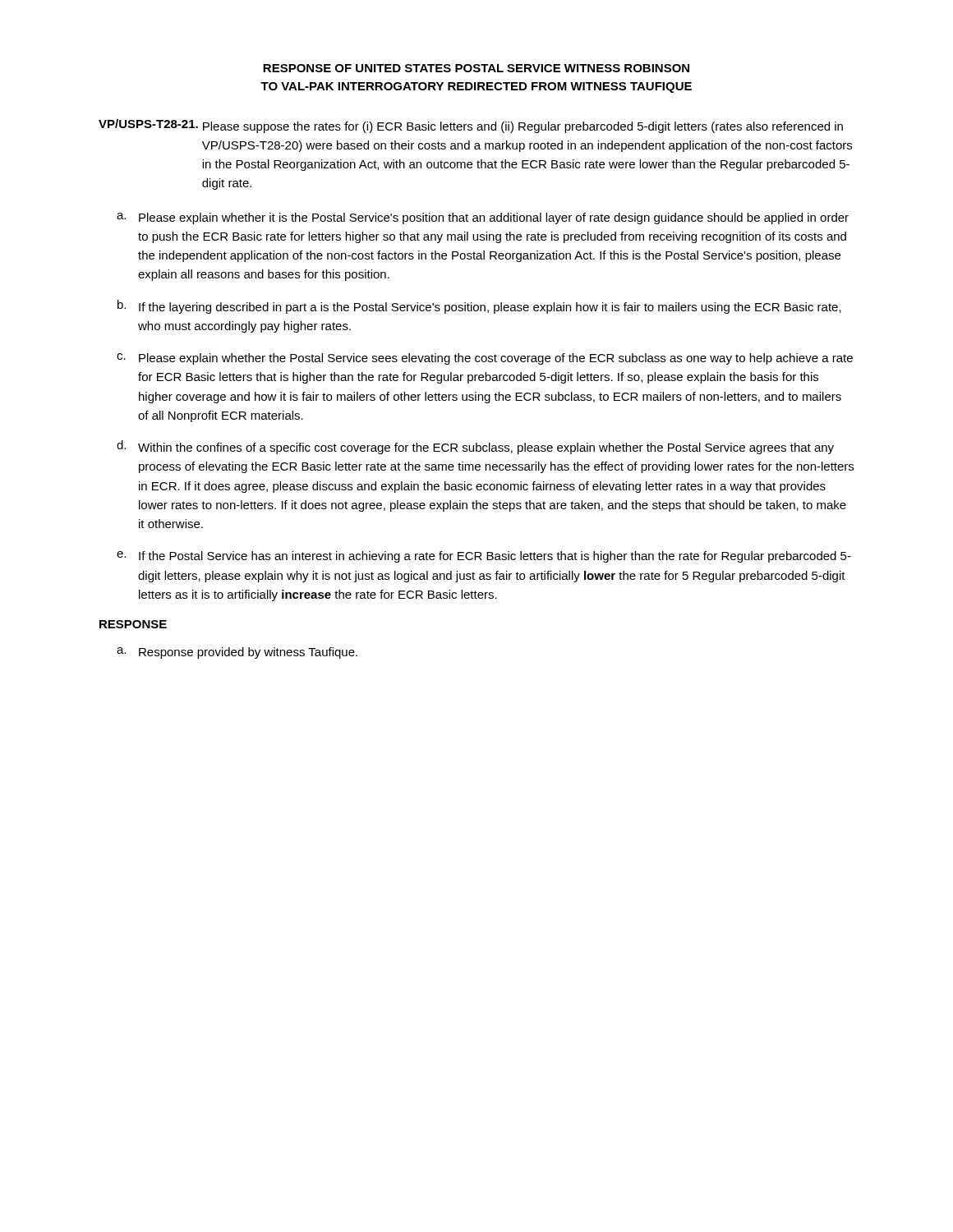Find the block starting "a. Please explain whether it is the Postal"

pos(486,246)
